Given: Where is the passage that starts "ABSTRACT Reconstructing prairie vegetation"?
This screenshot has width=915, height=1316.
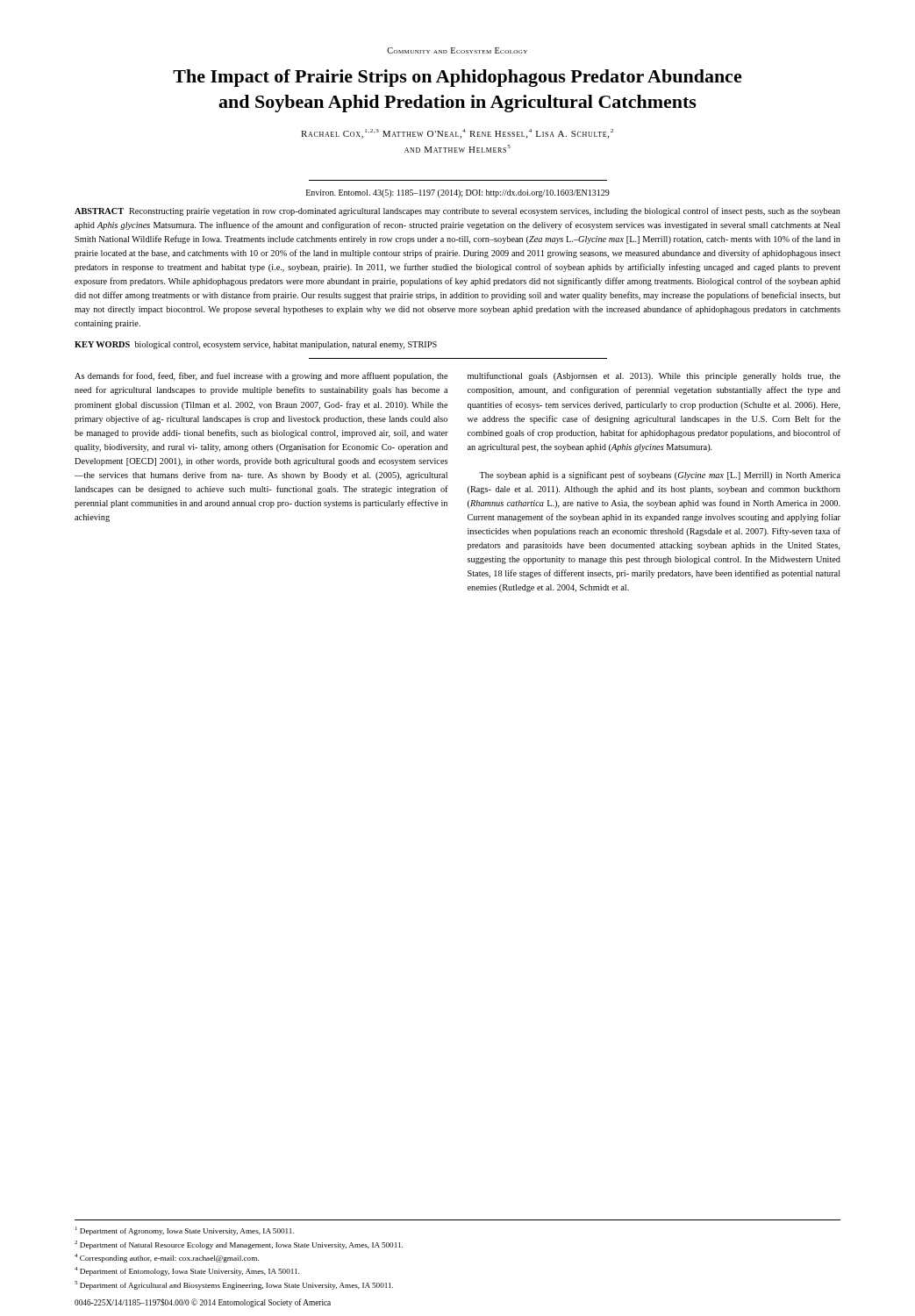Looking at the screenshot, I should pos(458,267).
